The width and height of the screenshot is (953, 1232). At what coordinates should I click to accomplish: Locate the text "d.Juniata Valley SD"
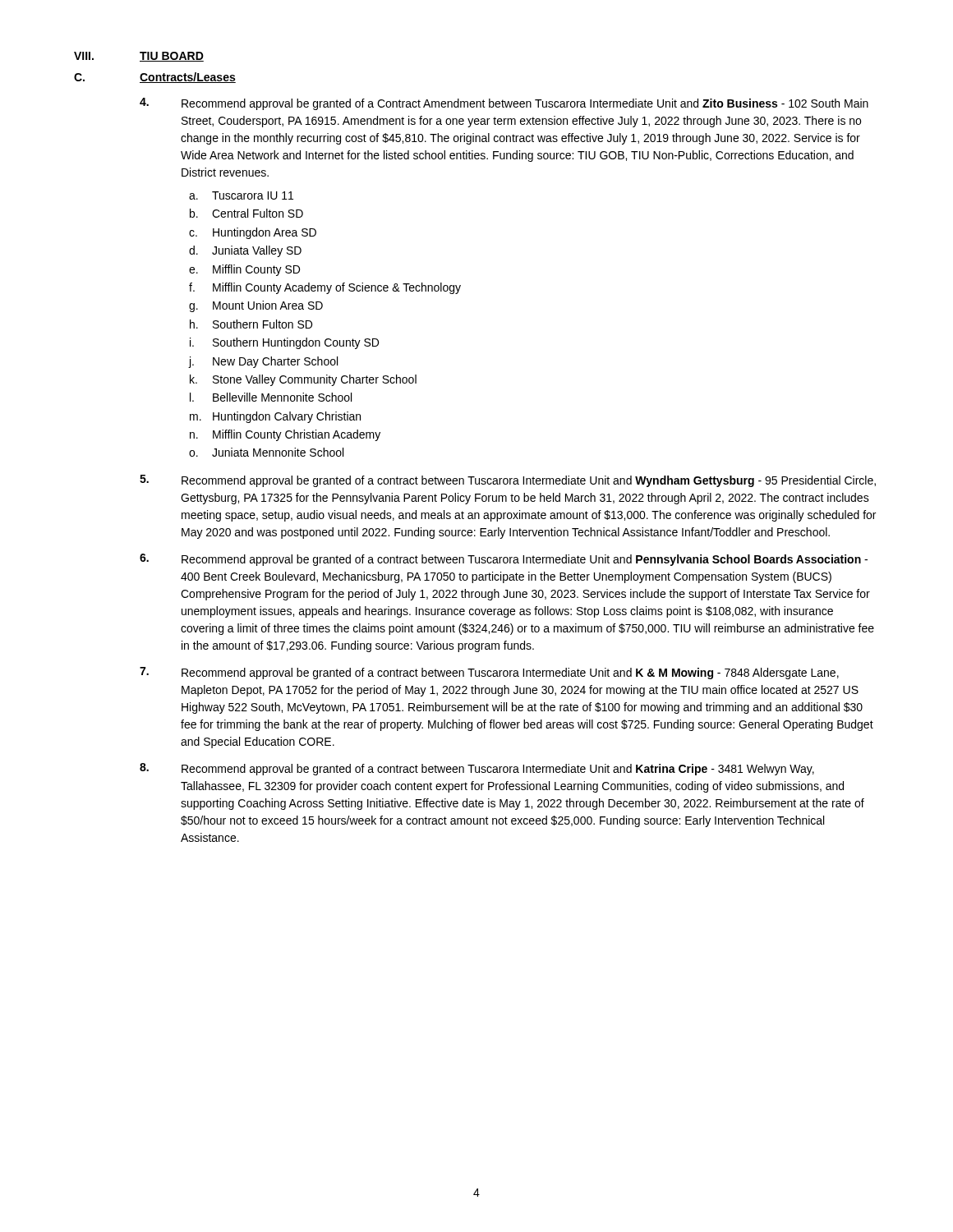[x=245, y=251]
